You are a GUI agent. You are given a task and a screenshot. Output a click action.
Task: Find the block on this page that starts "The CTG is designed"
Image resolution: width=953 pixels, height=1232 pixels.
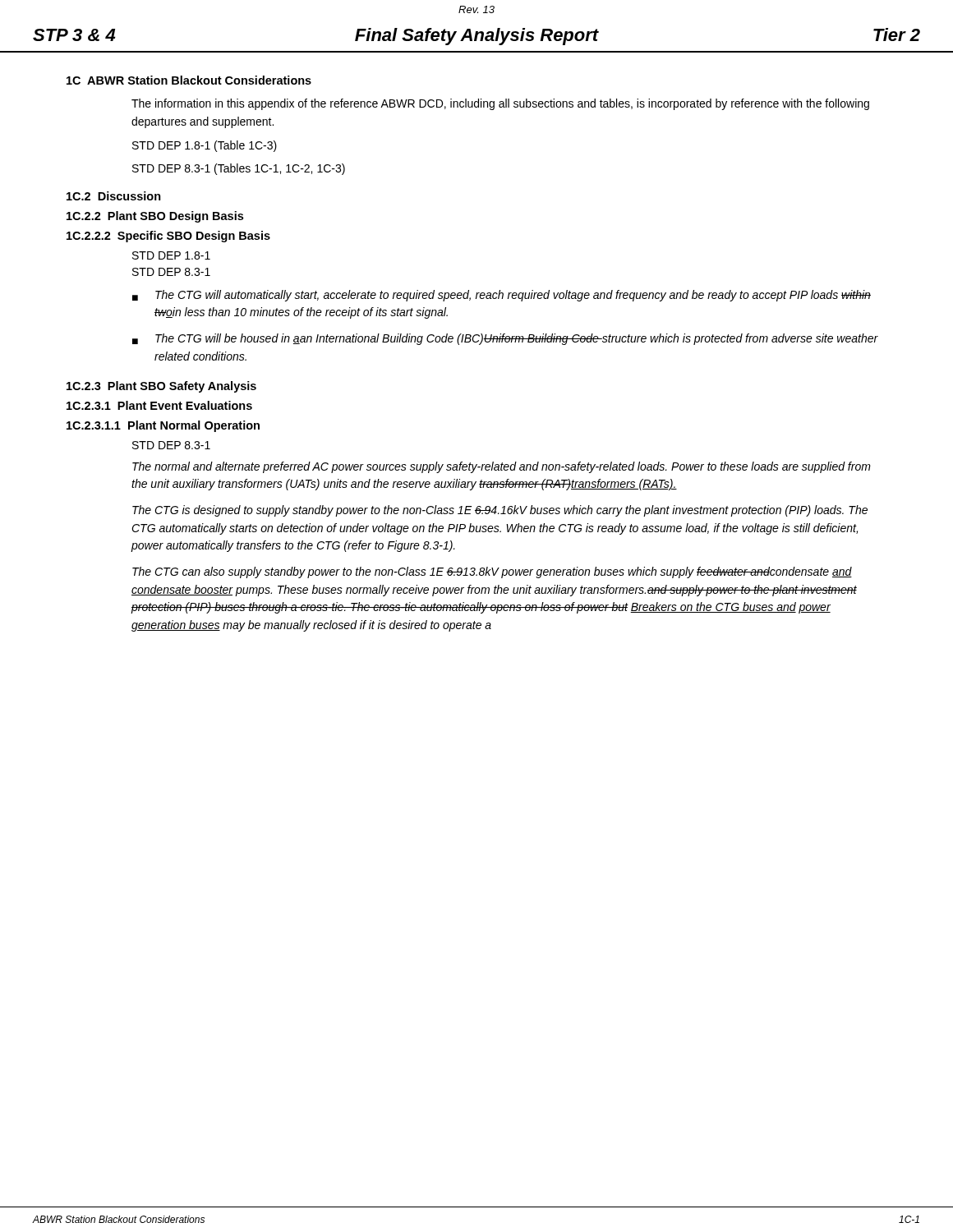pyautogui.click(x=500, y=528)
